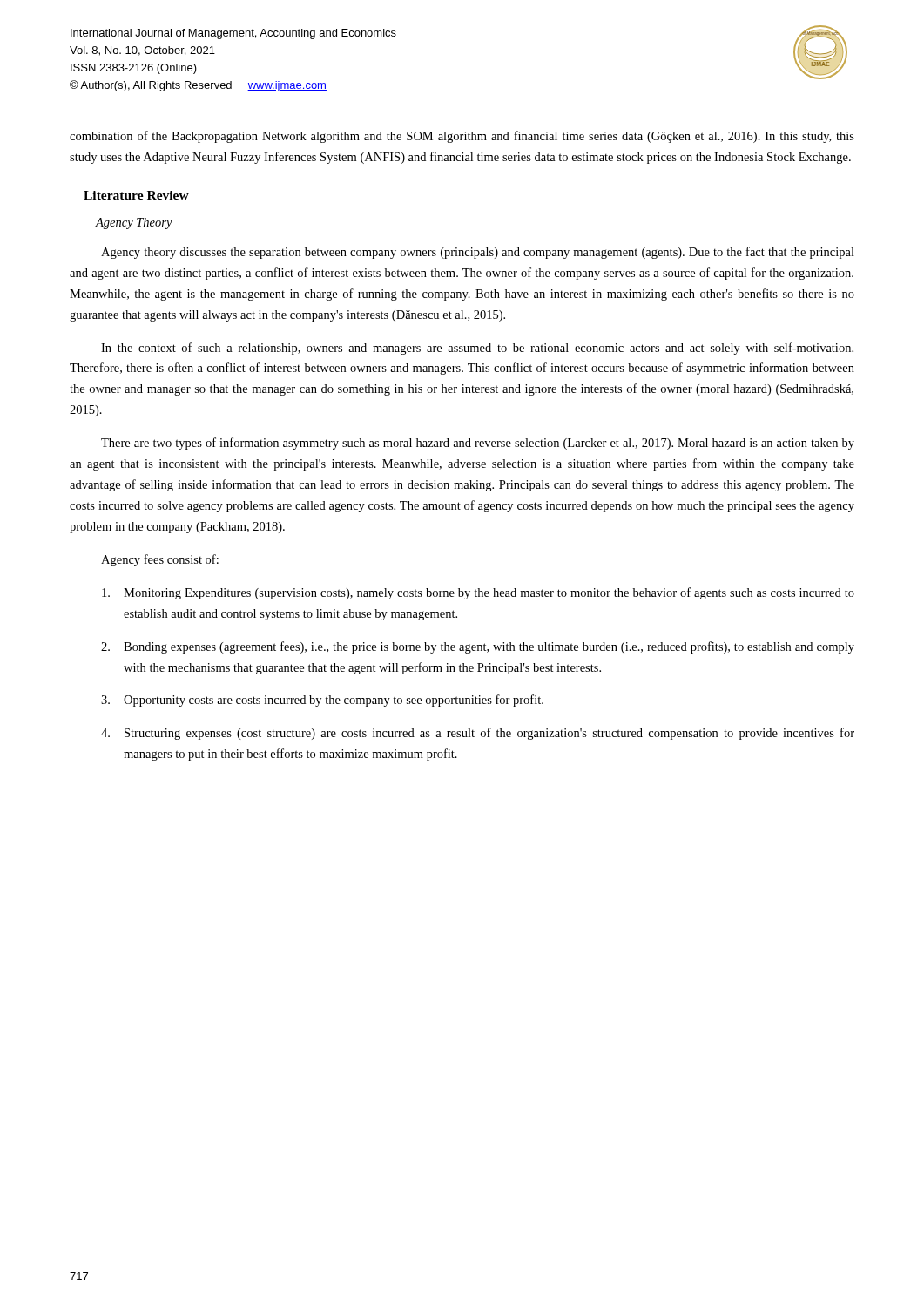Navigate to the text block starting "Monitoring Expenditures (supervision costs),"
Image resolution: width=924 pixels, height=1307 pixels.
478,604
